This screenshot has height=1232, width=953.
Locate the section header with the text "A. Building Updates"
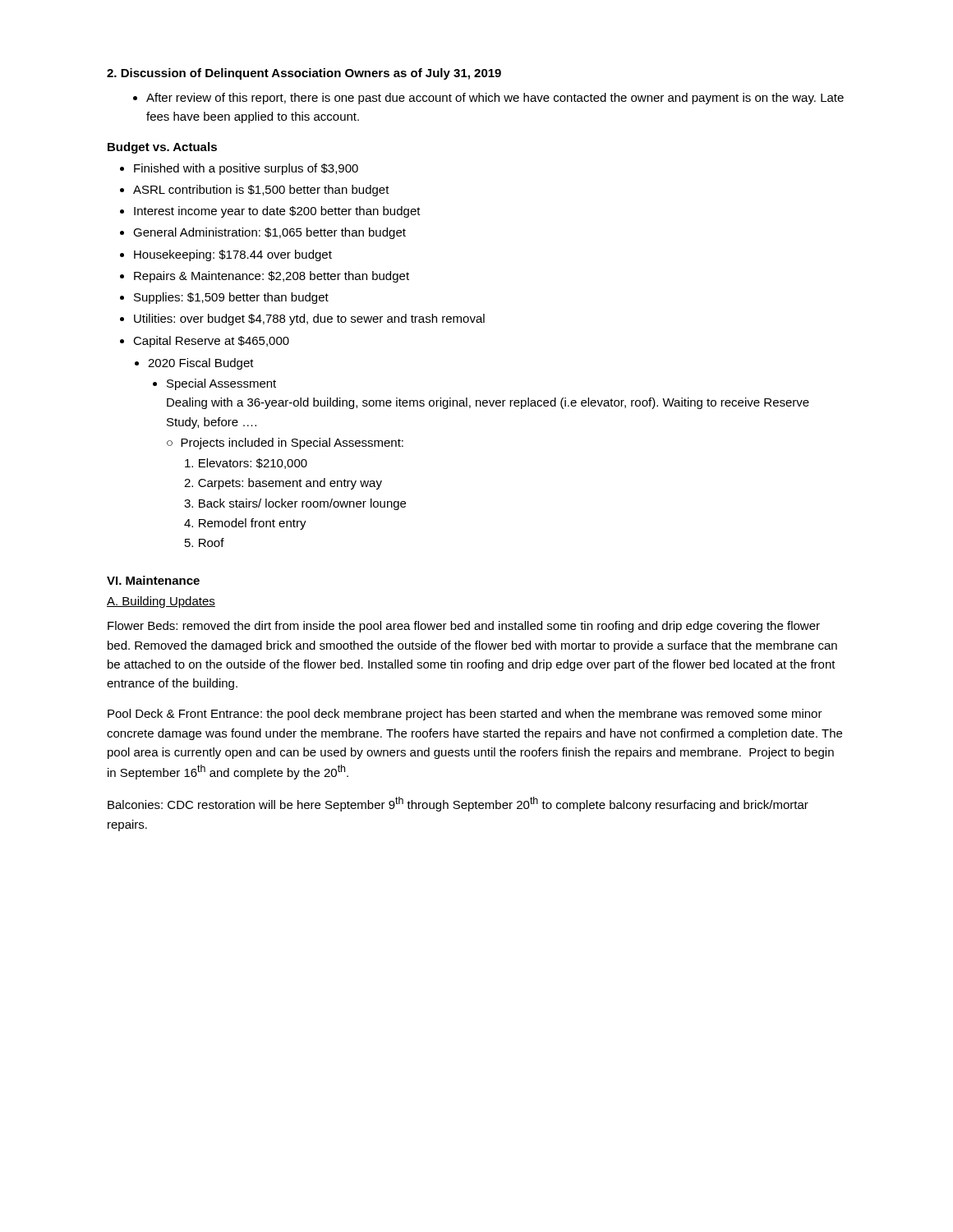pos(161,601)
